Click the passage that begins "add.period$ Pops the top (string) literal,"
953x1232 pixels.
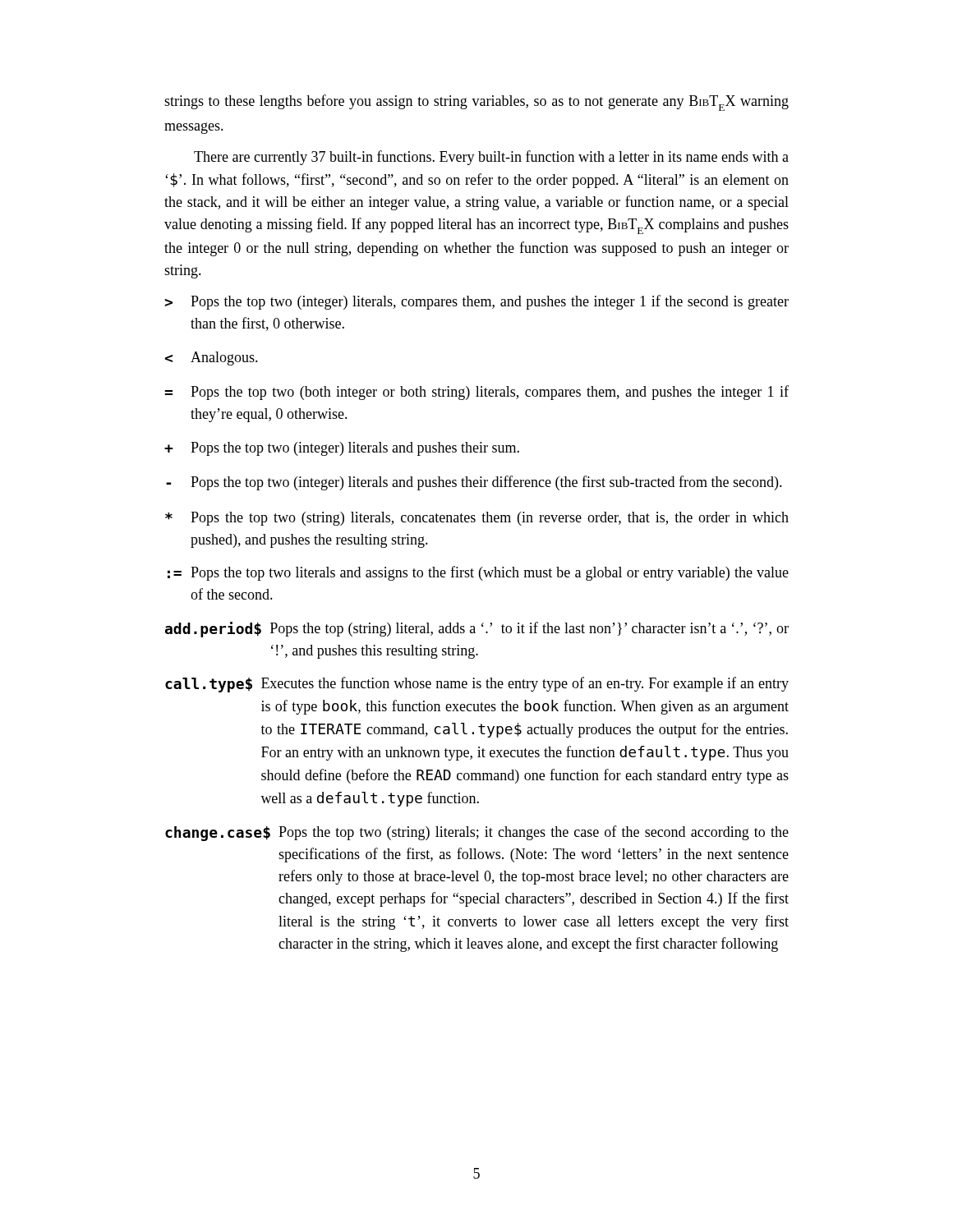(476, 640)
